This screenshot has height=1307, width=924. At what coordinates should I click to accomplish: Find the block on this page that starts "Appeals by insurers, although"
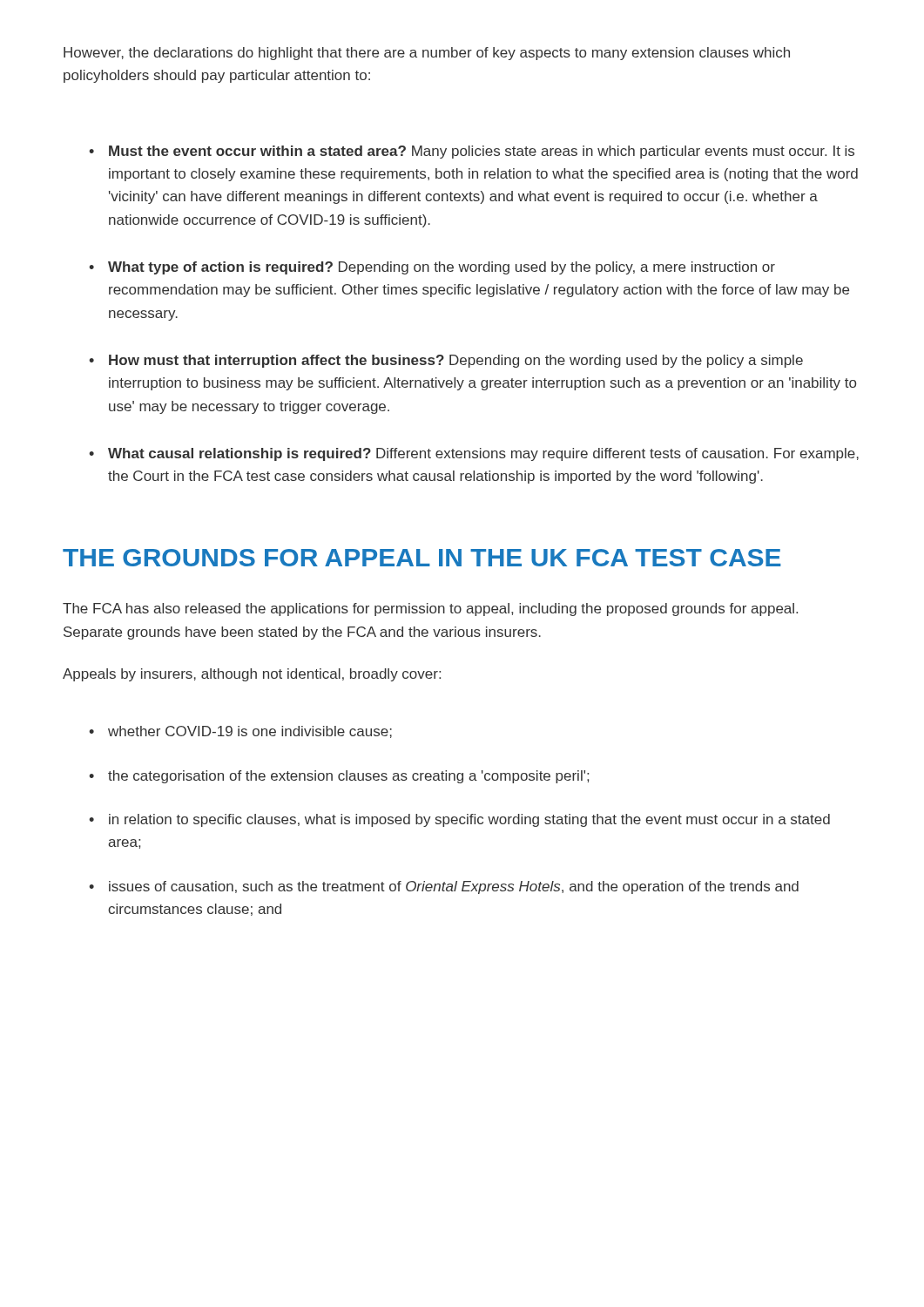[252, 674]
